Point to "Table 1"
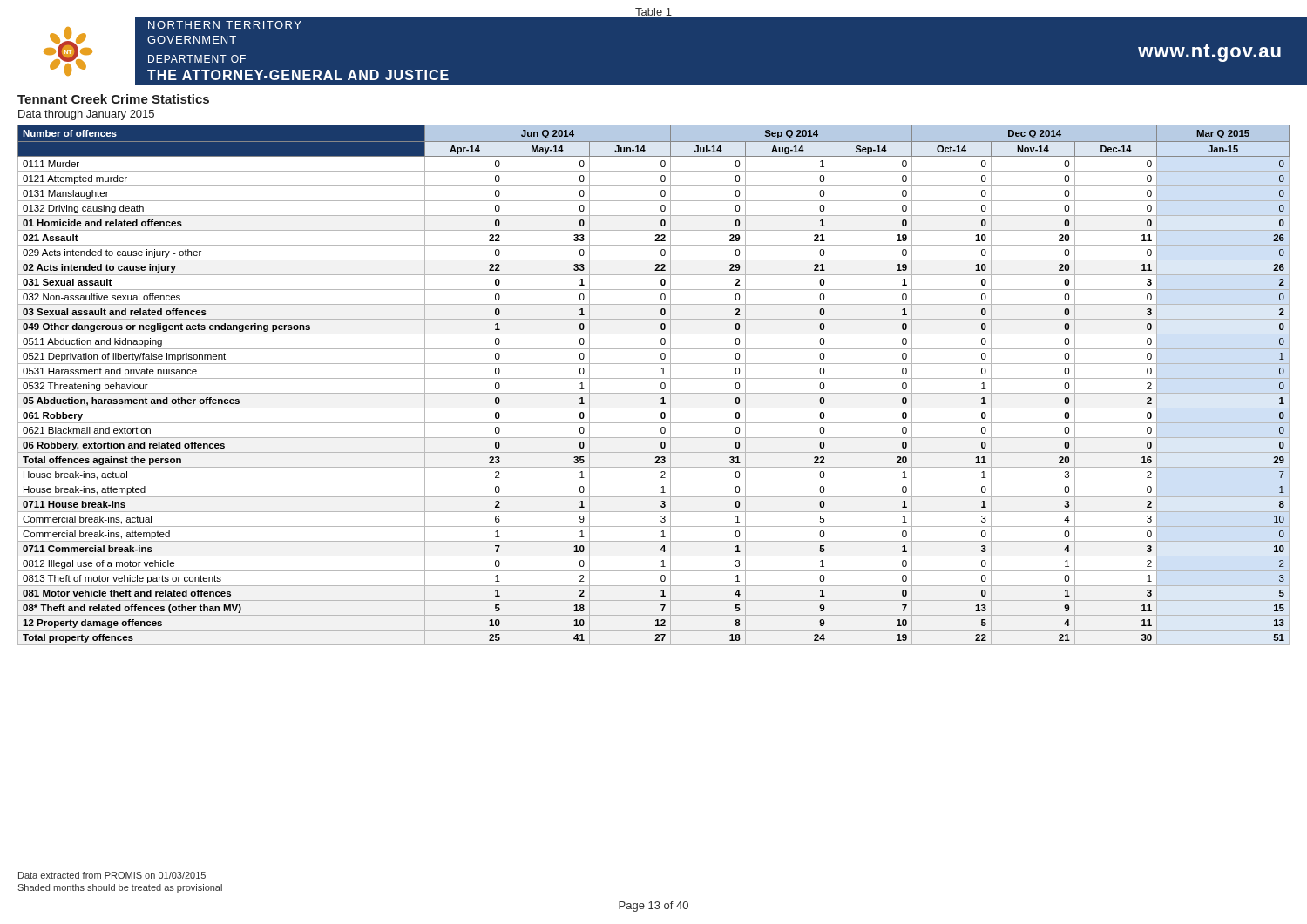1307x924 pixels. [654, 12]
